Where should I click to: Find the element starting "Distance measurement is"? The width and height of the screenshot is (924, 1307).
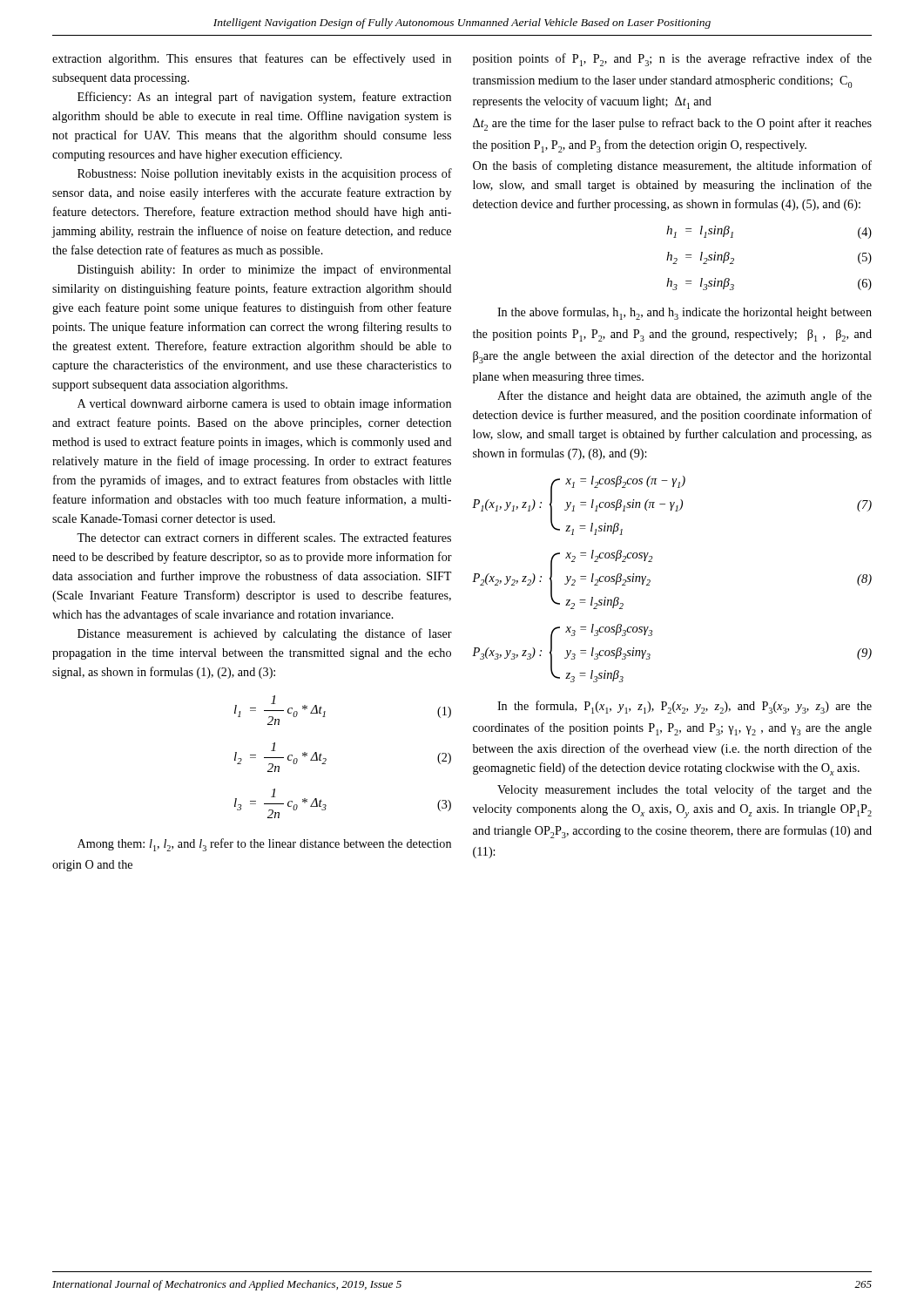[252, 653]
